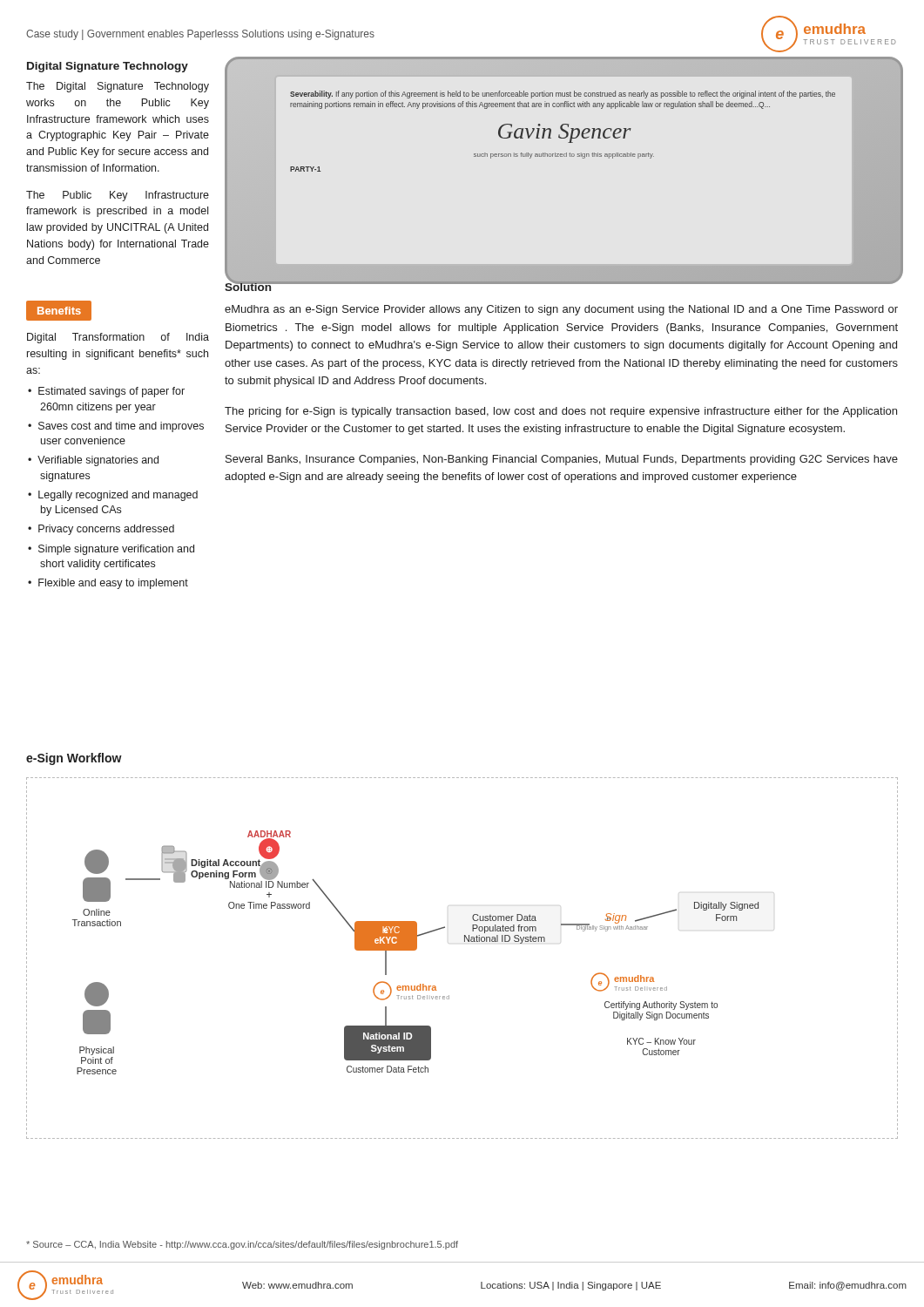Click the passage that begins "eMudhra as an e-Sign Service Provider allows any"

561,345
